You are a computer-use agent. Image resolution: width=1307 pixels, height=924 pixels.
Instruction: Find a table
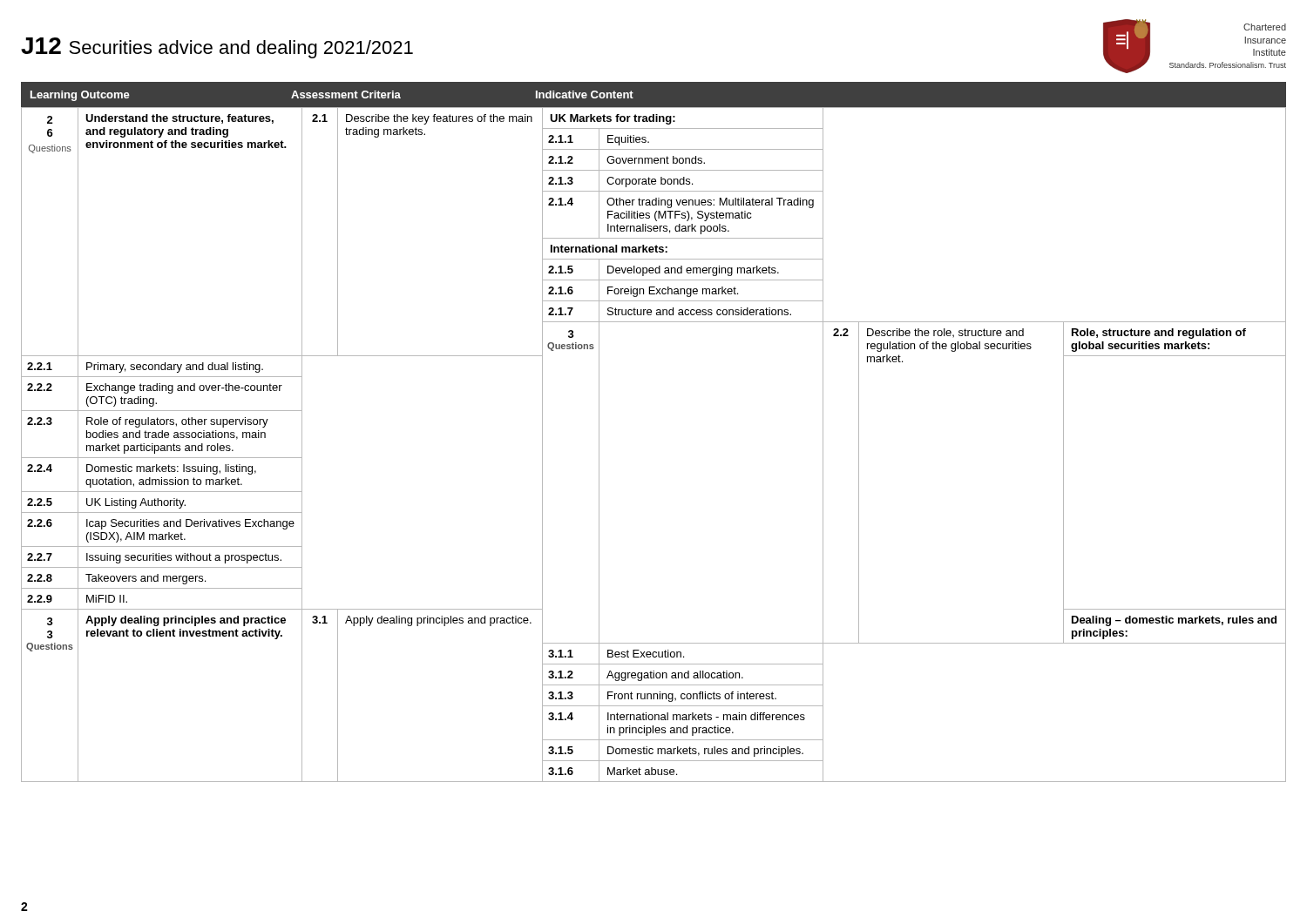pyautogui.click(x=654, y=445)
